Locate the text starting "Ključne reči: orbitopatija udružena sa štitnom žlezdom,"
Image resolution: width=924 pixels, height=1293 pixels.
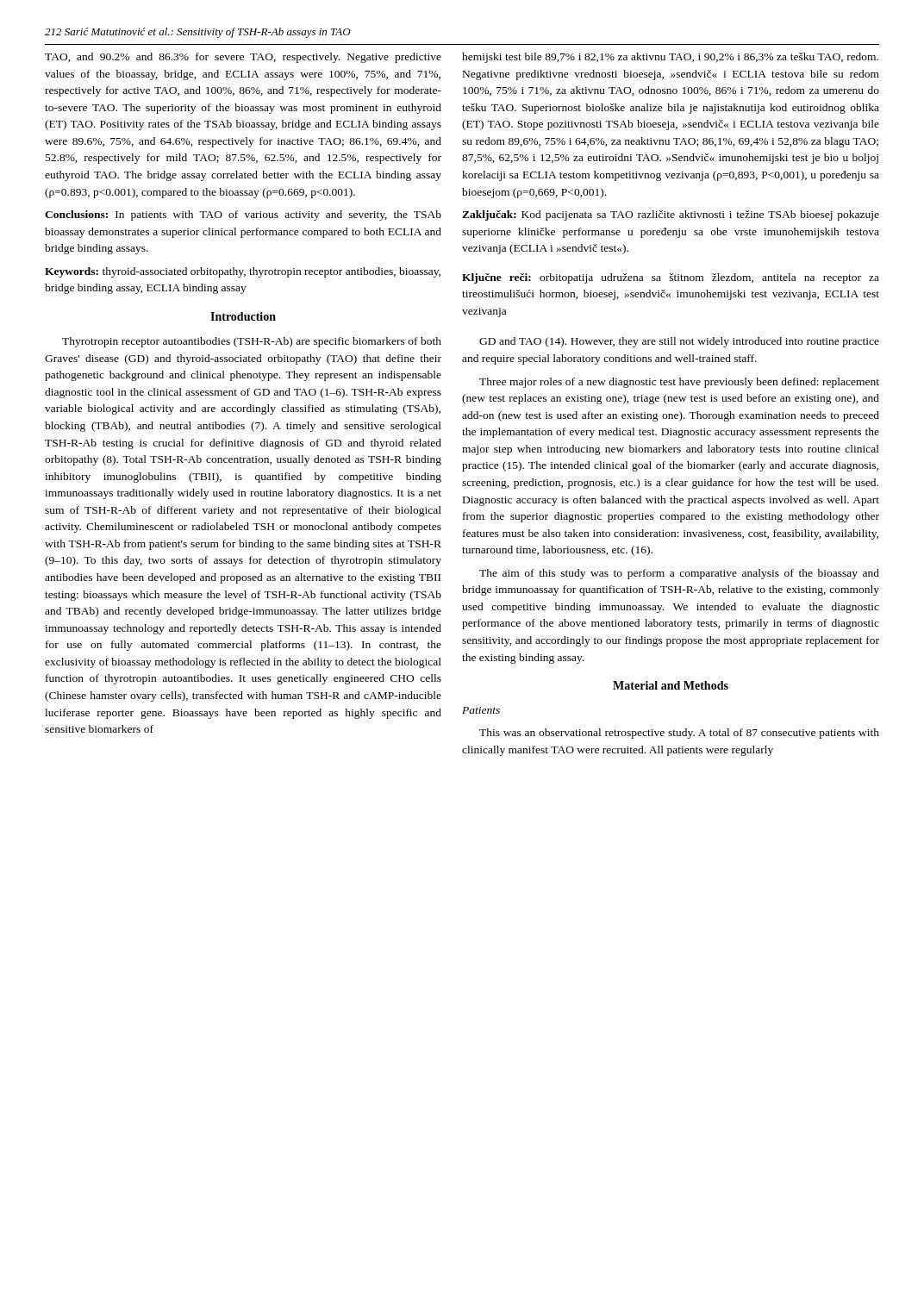click(x=671, y=294)
